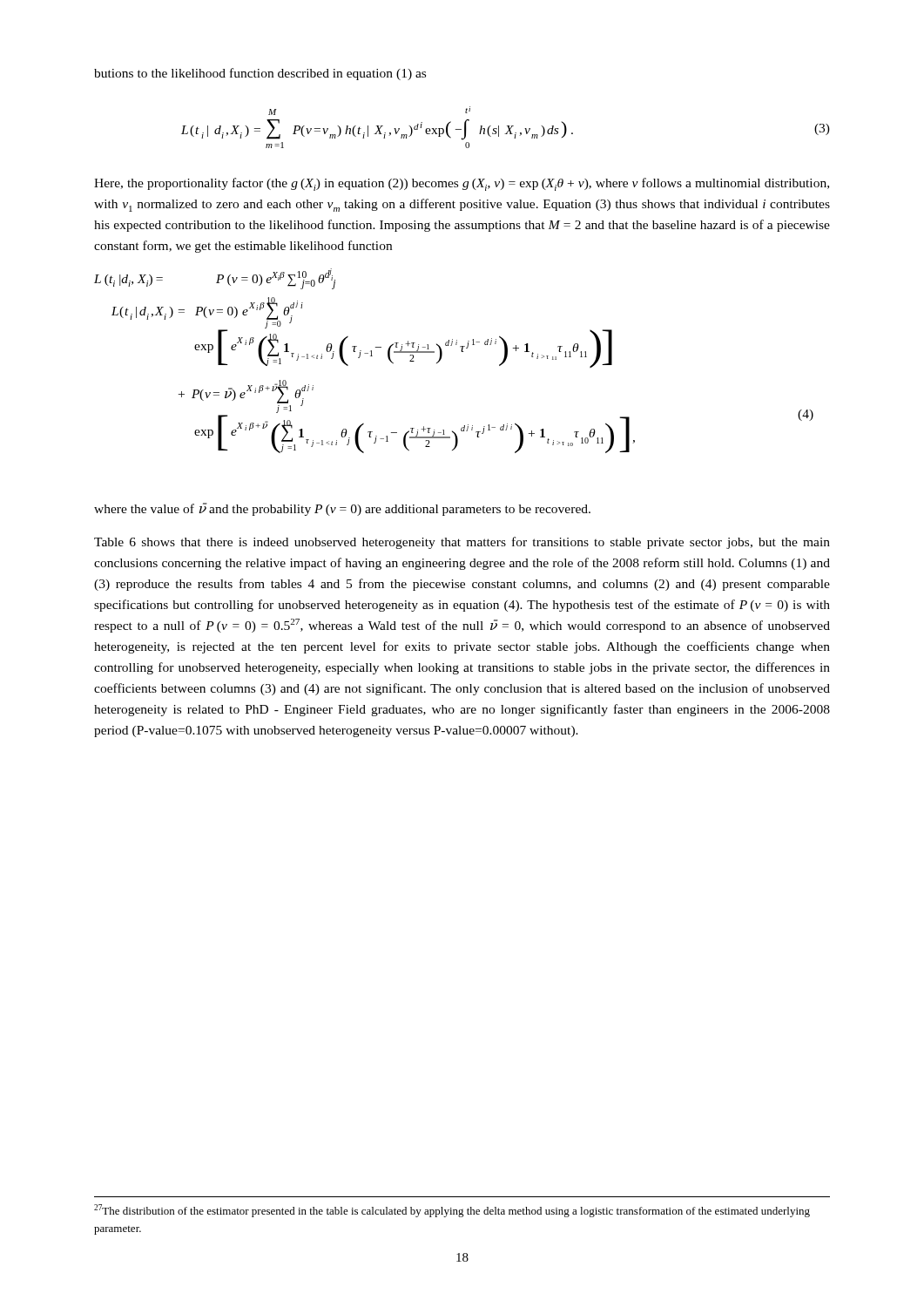
Task: Locate the block of text that opens with "where the value of ν̄ and"
Action: (x=343, y=508)
